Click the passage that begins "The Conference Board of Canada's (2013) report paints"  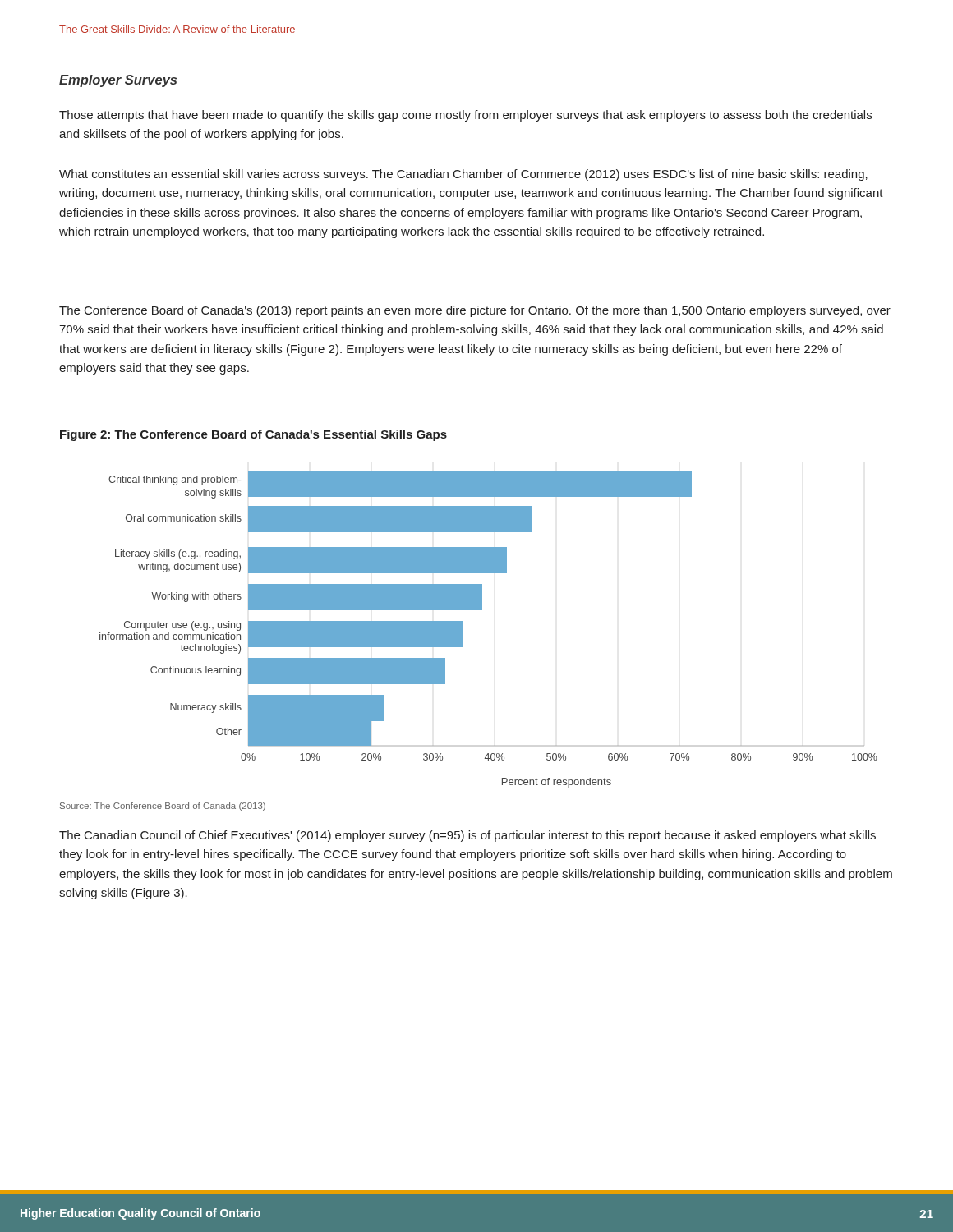pos(475,339)
